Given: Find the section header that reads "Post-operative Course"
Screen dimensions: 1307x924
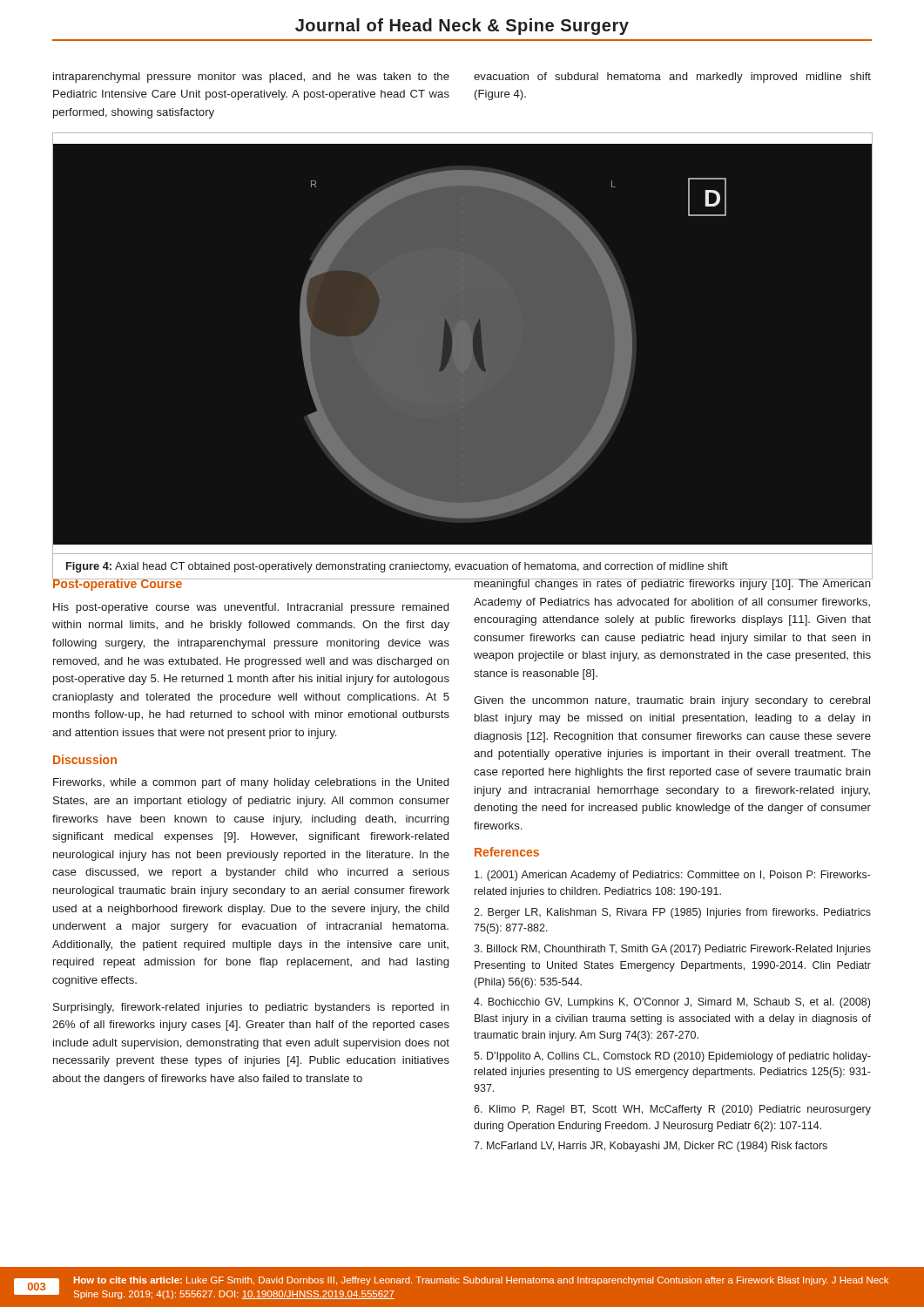Looking at the screenshot, I should (117, 584).
